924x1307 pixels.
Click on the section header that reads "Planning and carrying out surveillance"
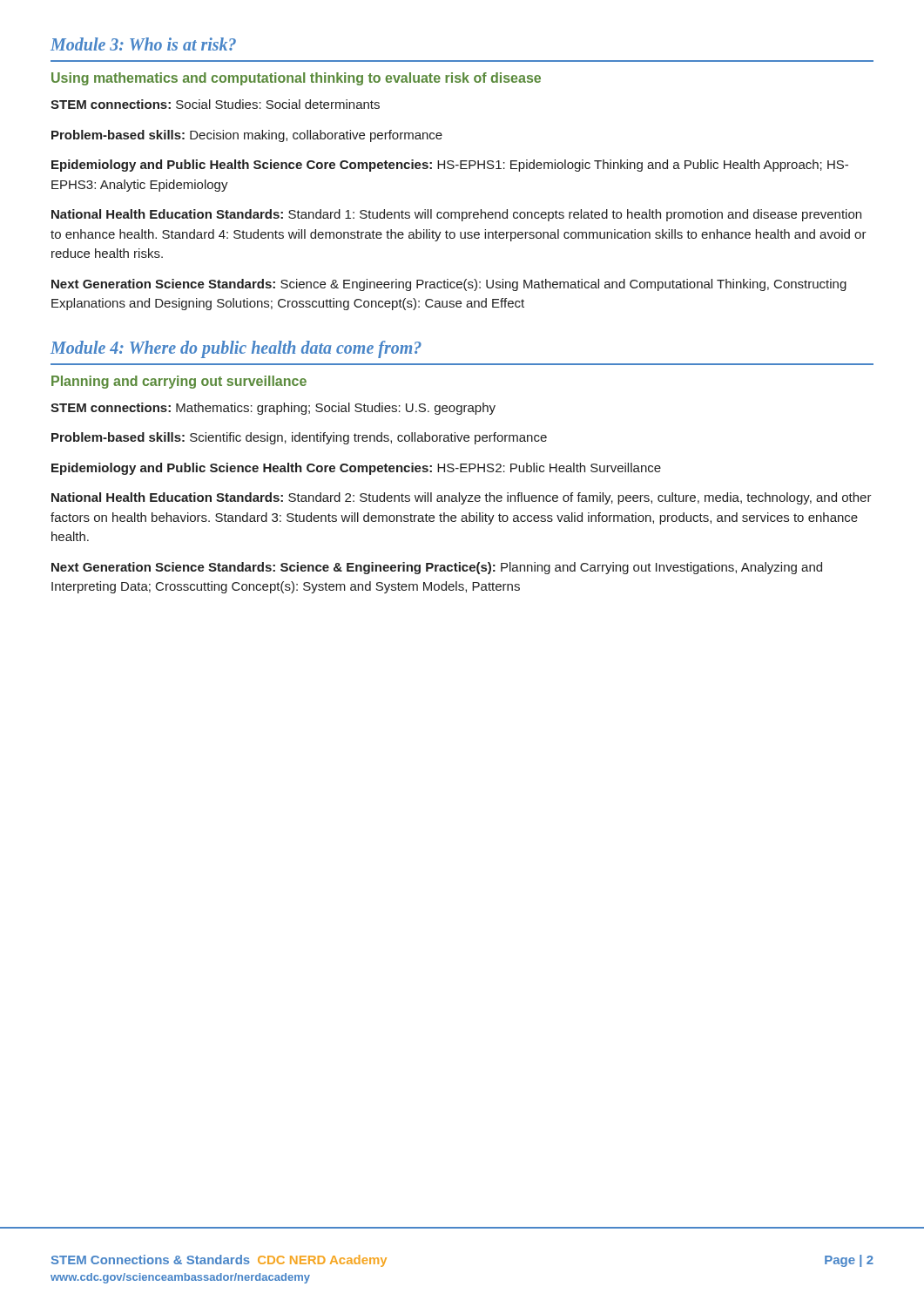(x=179, y=382)
